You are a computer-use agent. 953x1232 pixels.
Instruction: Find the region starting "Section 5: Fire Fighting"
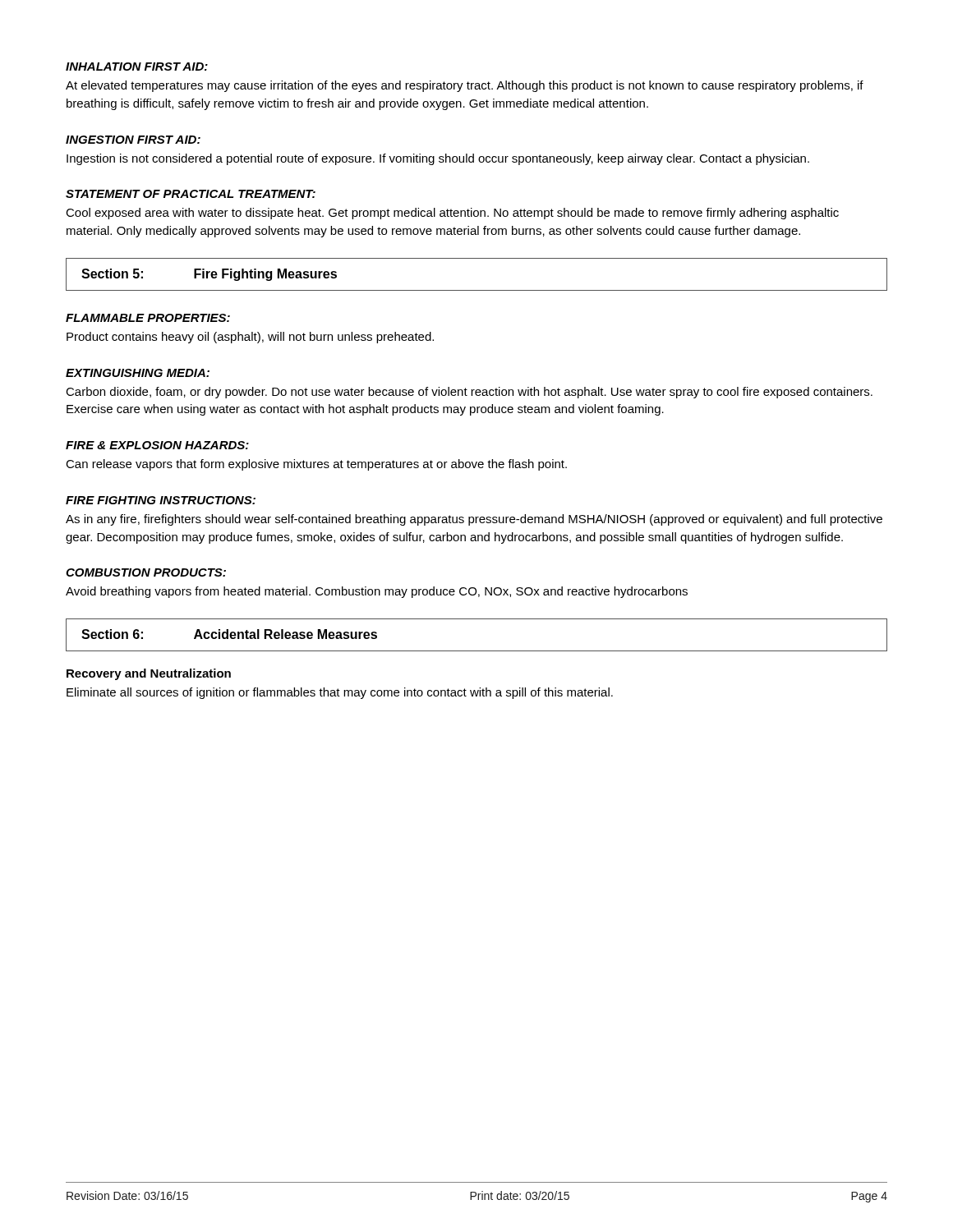209,274
